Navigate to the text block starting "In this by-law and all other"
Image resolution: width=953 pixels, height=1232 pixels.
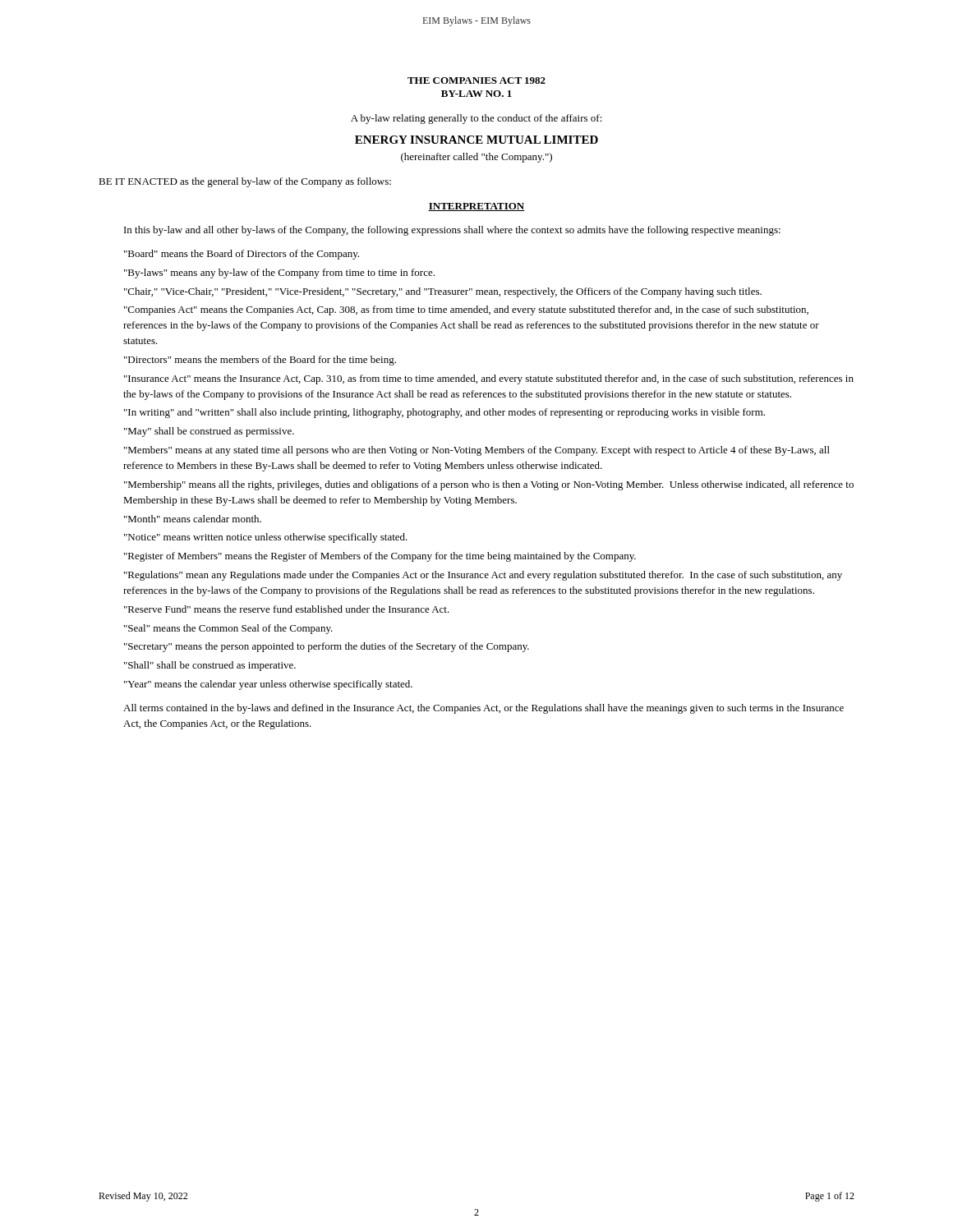(452, 230)
